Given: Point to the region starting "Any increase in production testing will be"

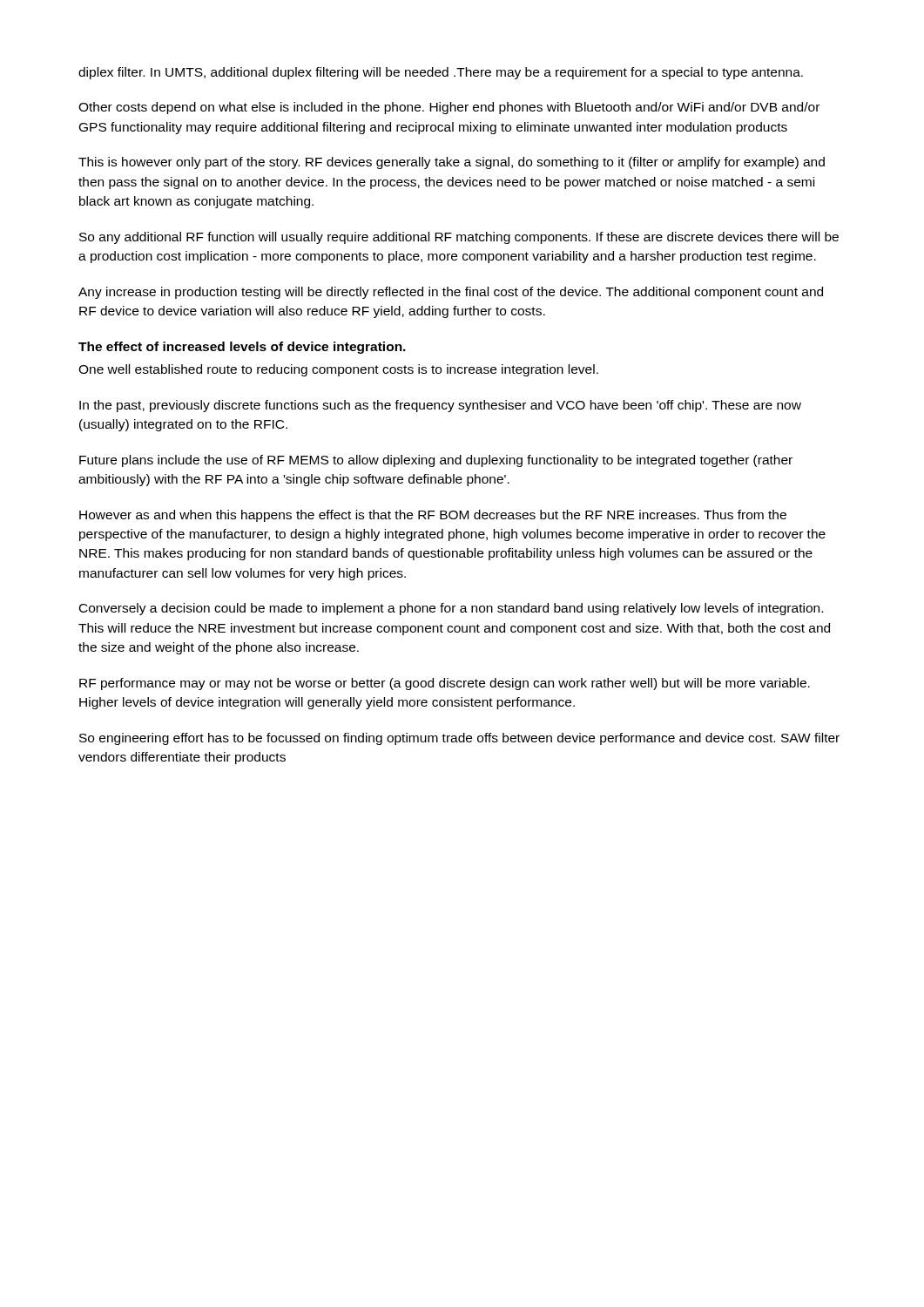Looking at the screenshot, I should 451,301.
